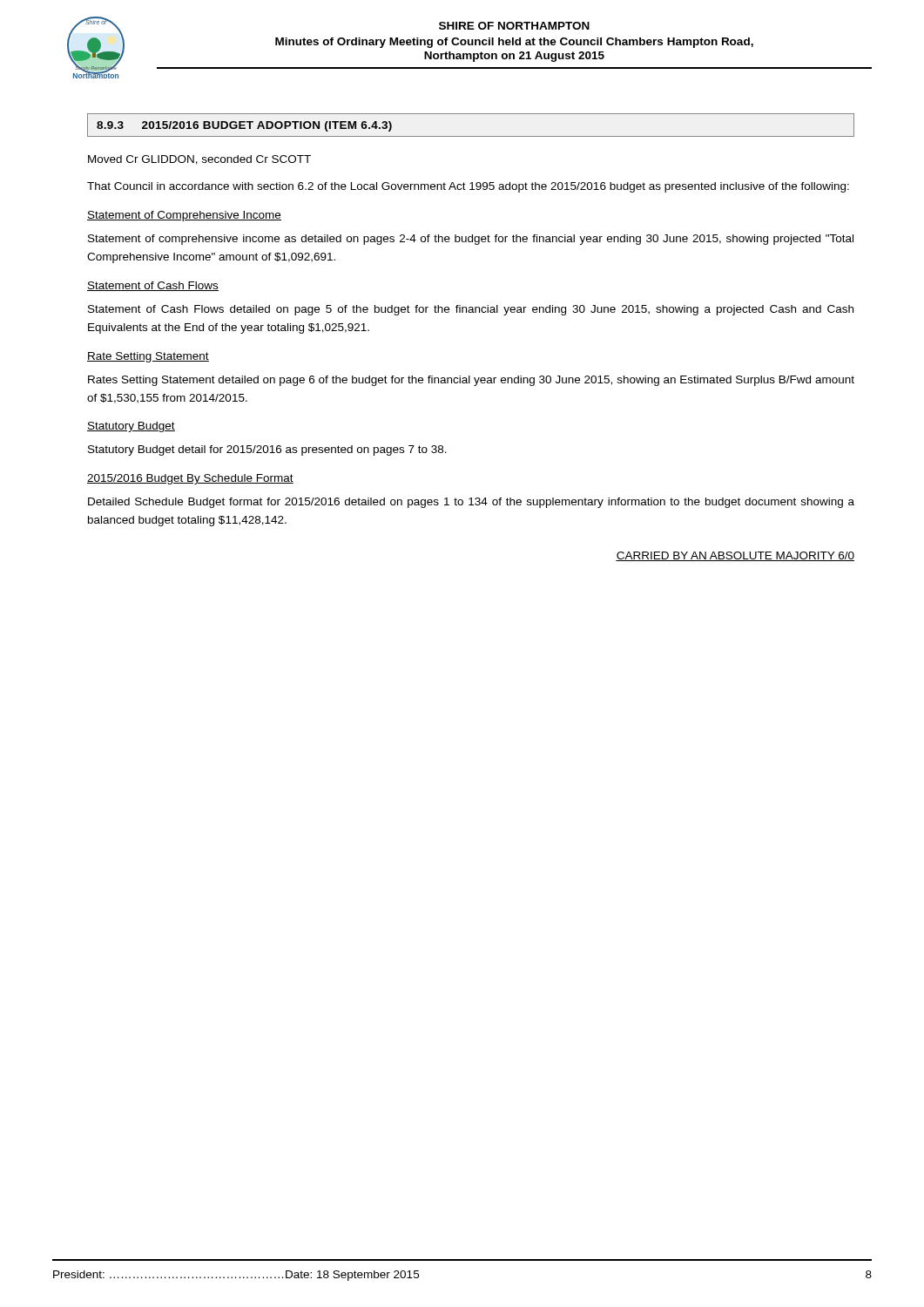924x1307 pixels.
Task: Select the element starting "Statutory Budget detail for 2015/2016"
Action: point(267,450)
